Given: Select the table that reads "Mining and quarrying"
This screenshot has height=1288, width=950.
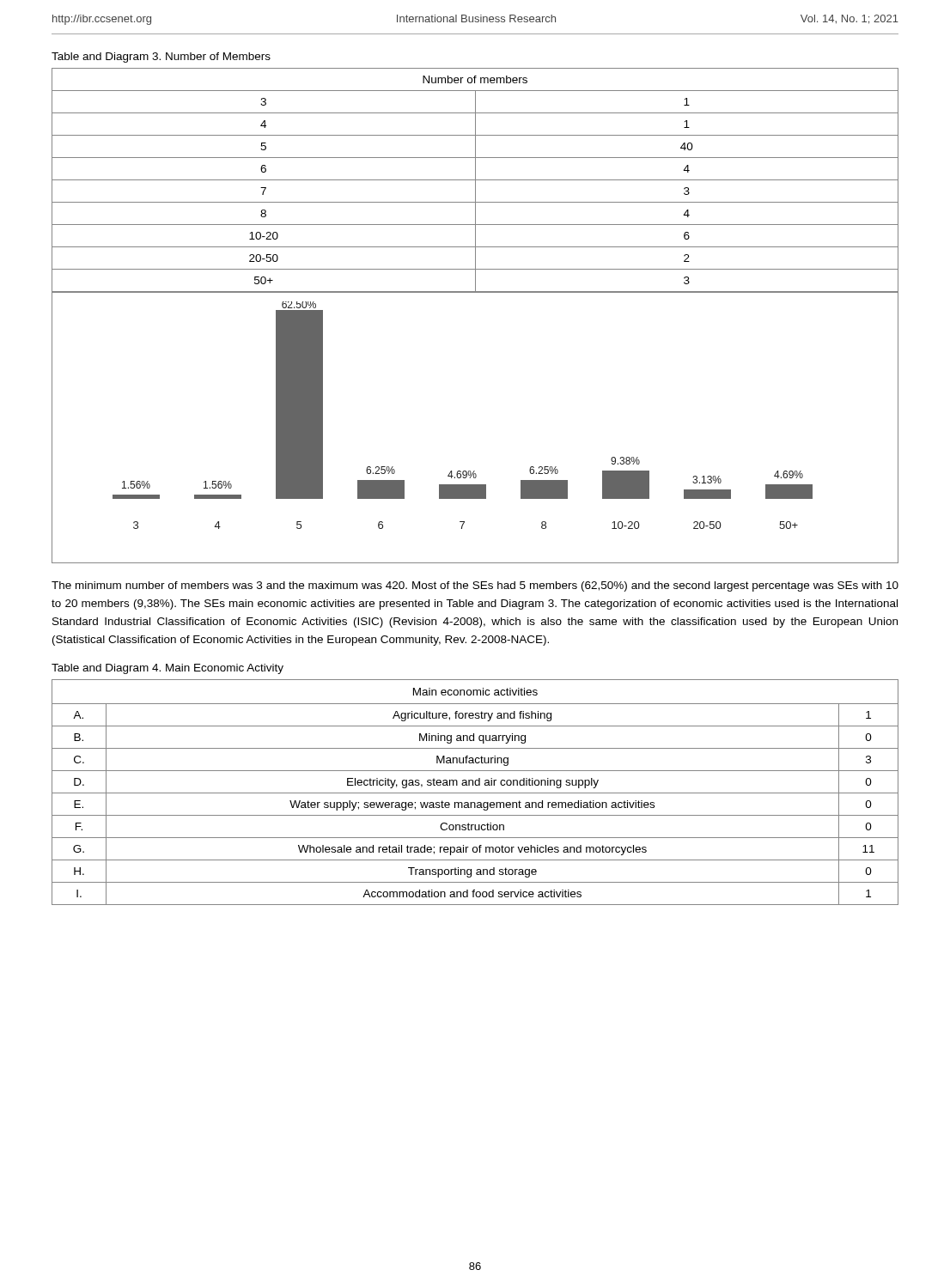Looking at the screenshot, I should point(475,792).
